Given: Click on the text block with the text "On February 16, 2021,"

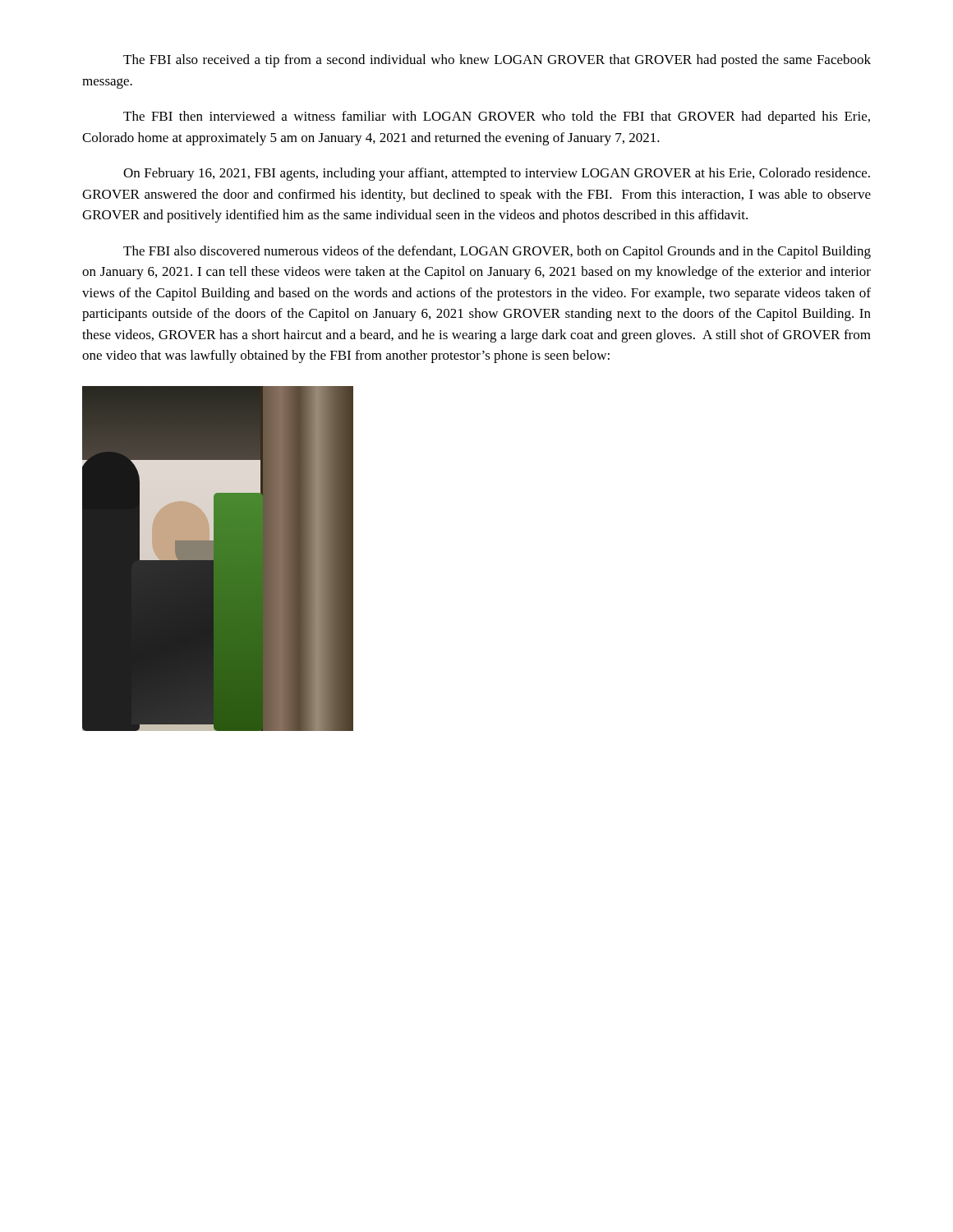Looking at the screenshot, I should tap(476, 194).
